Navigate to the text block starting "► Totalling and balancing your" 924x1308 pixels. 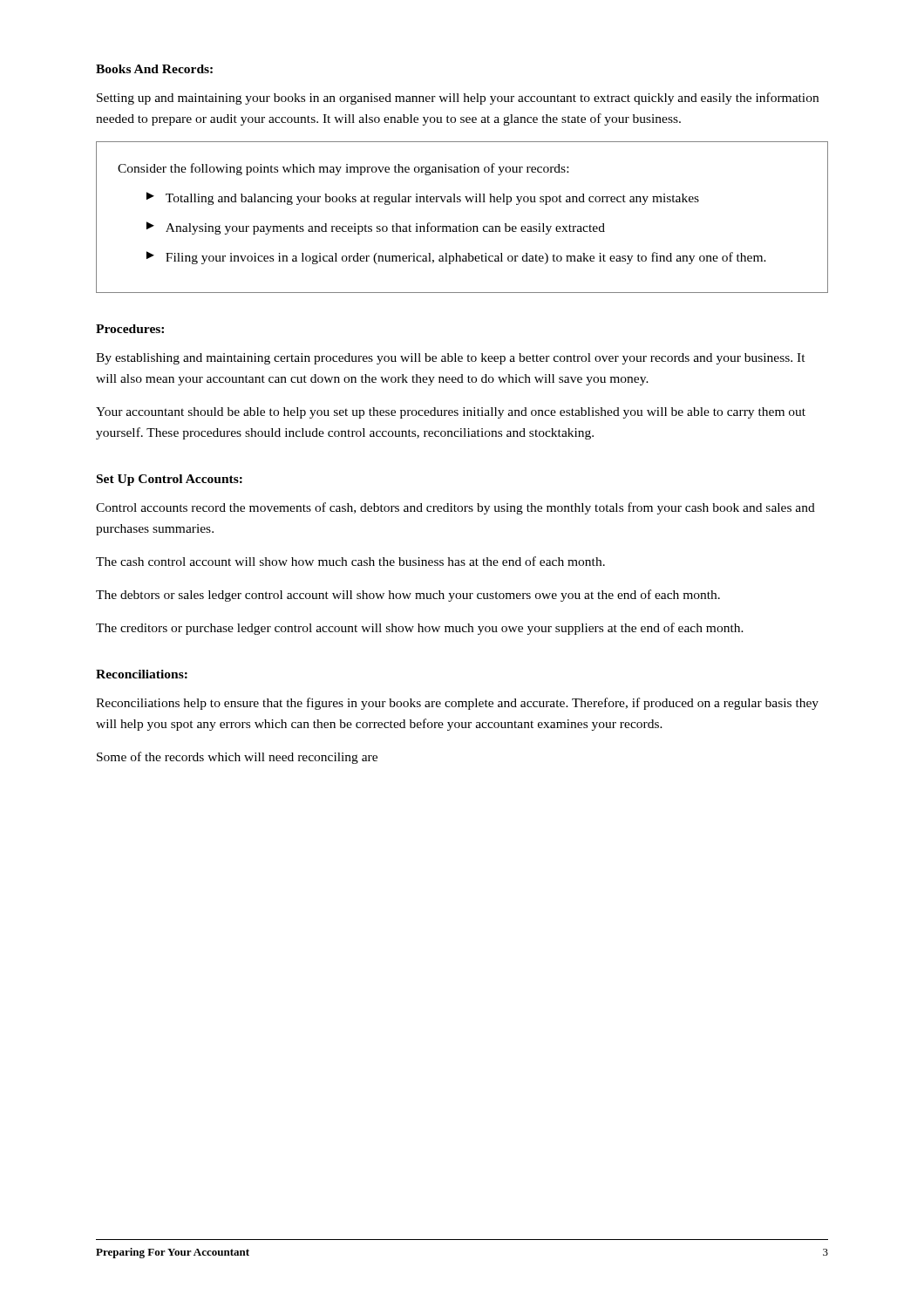[x=422, y=198]
